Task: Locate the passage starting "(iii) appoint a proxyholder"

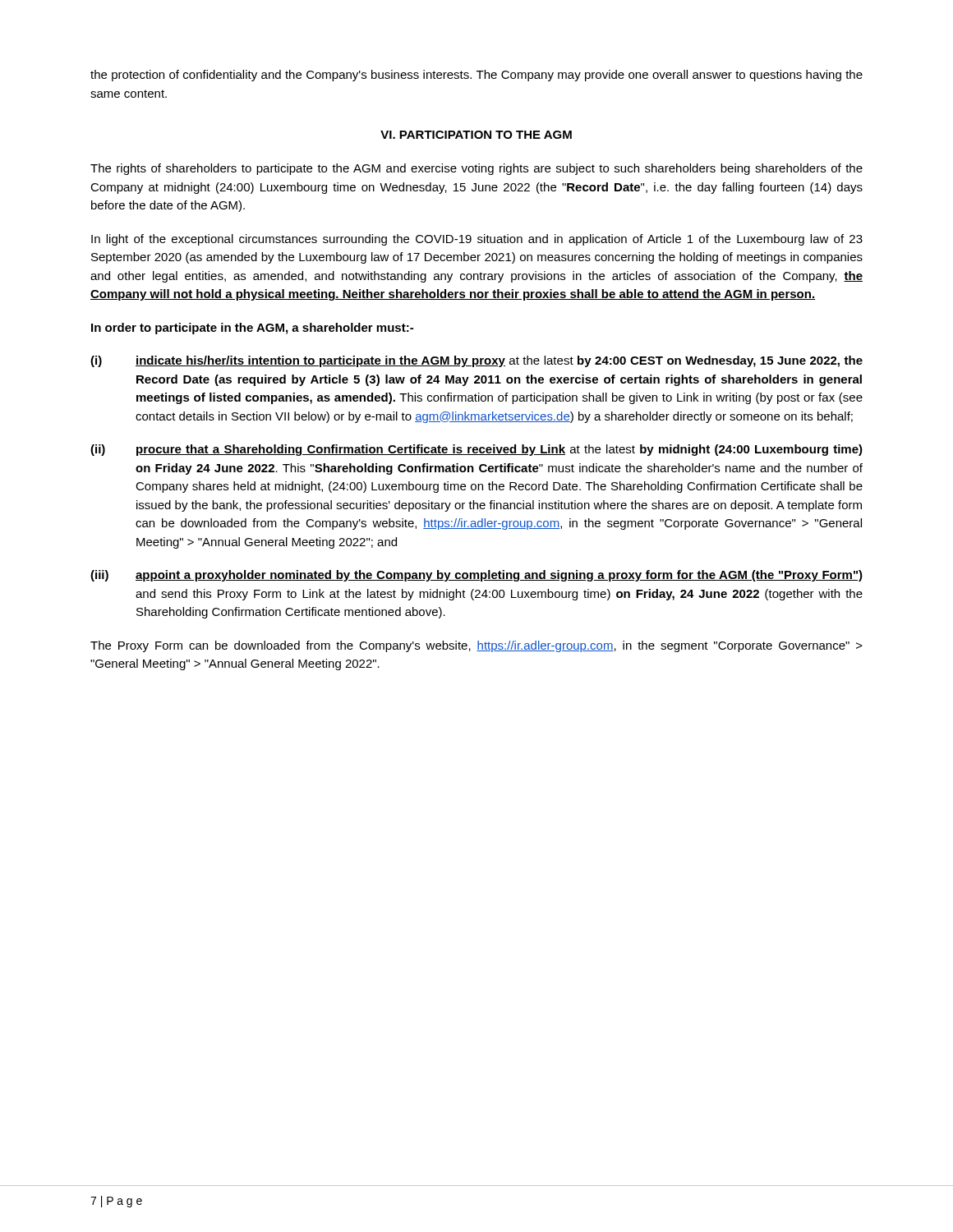Action: tap(476, 594)
